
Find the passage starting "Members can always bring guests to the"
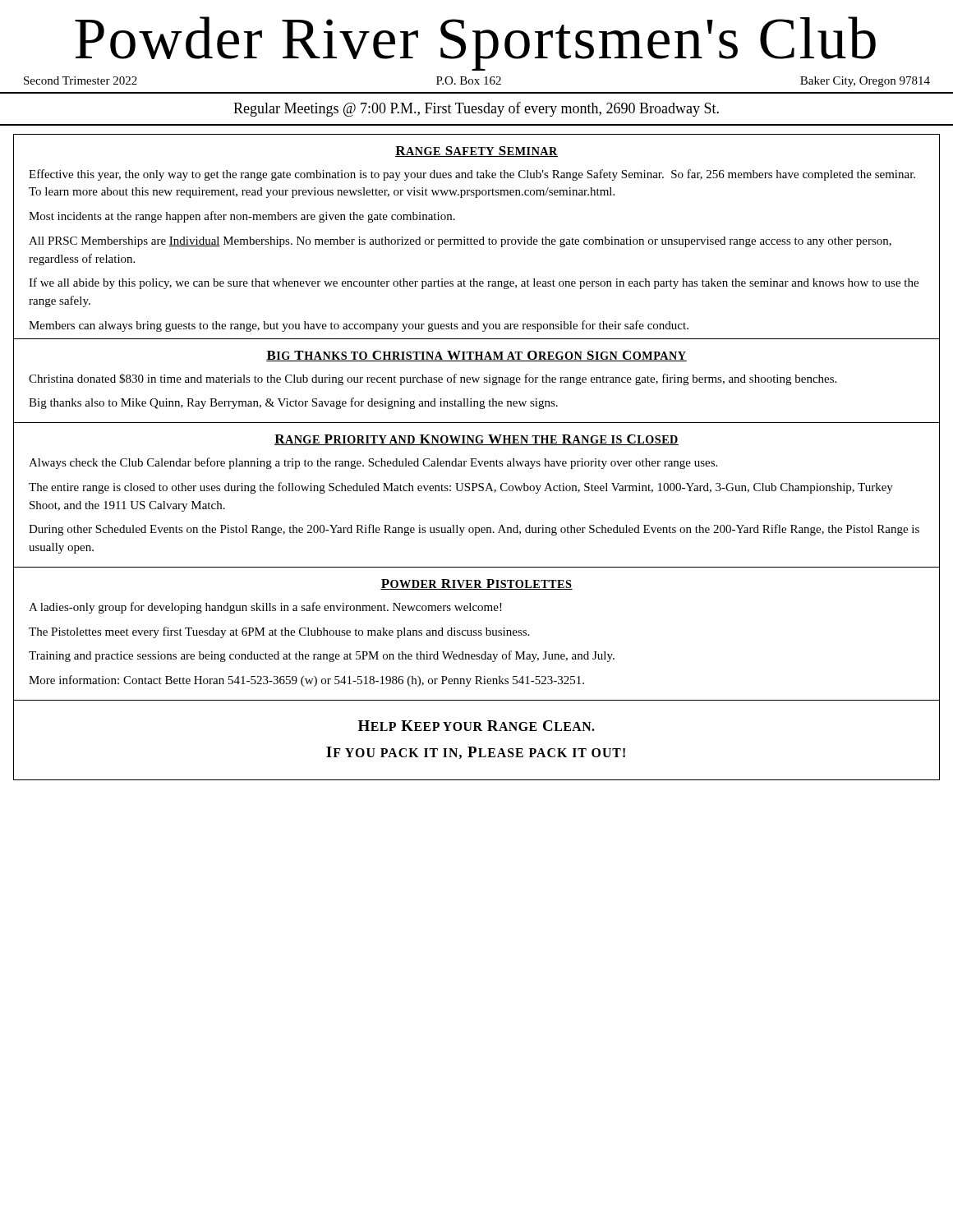coord(359,325)
